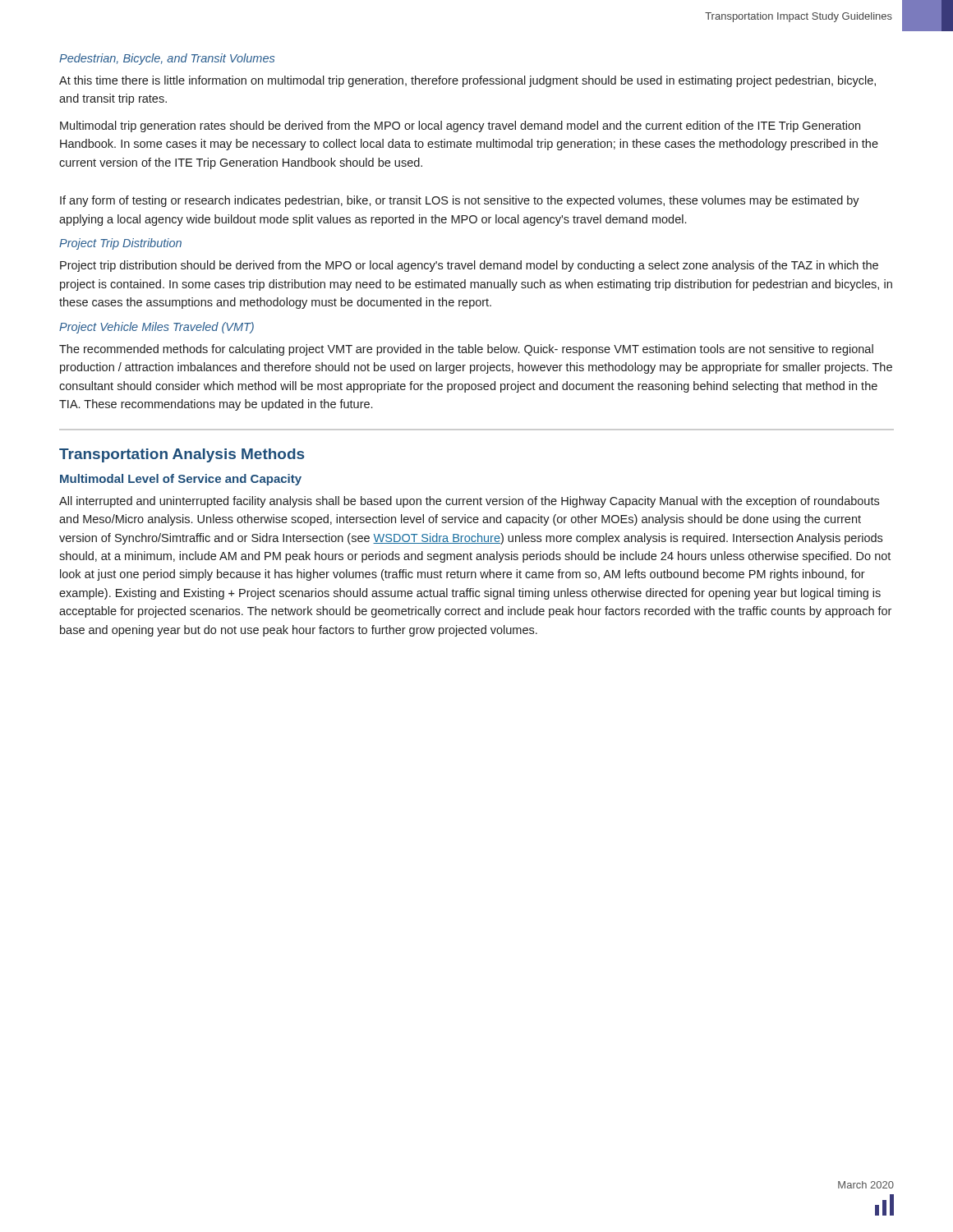Find the section header that reads "Multimodal Level of Service"
This screenshot has width=953, height=1232.
pos(181,480)
